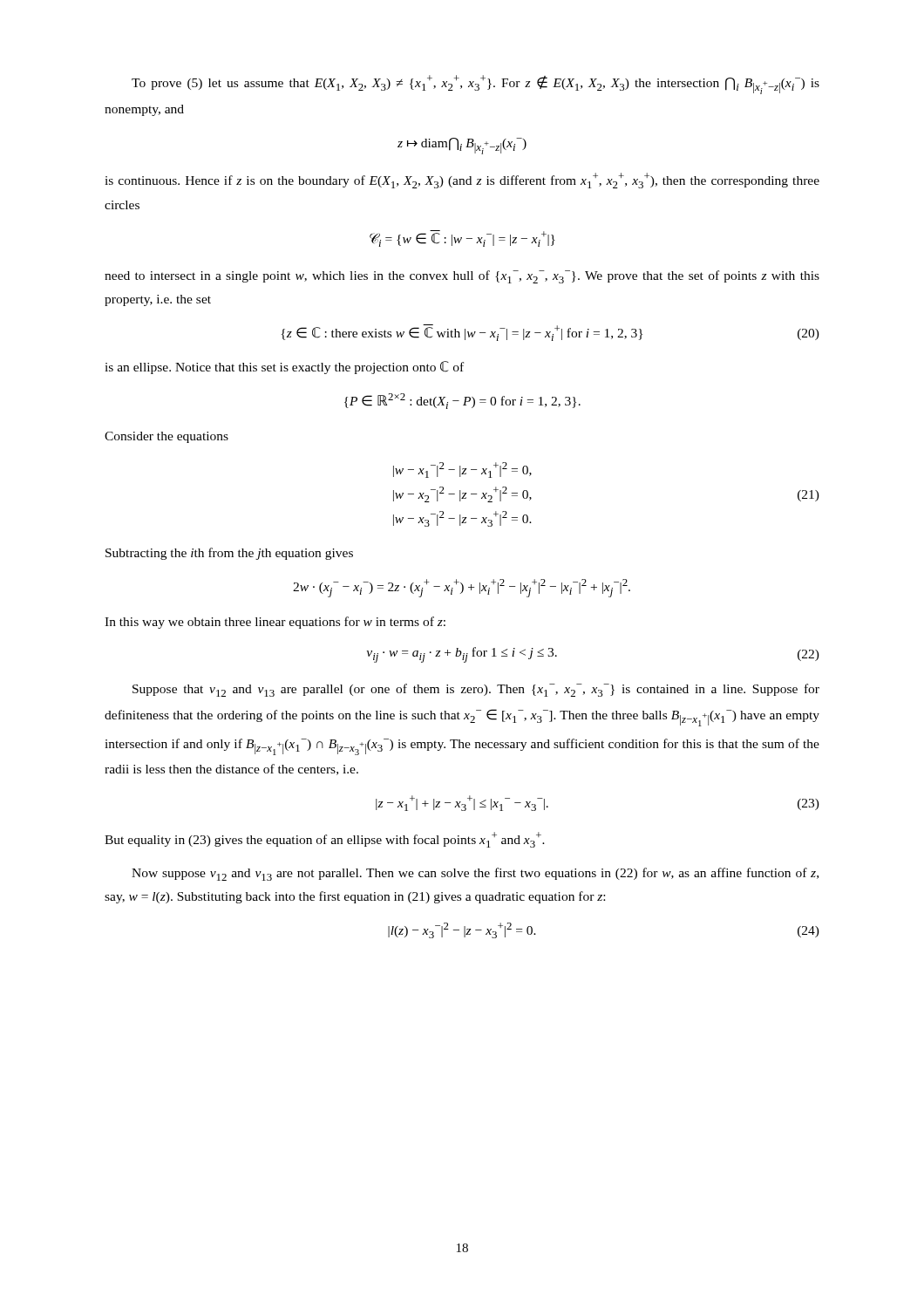Screen dimensions: 1308x924
Task: Select the passage starting "|w − x1−|2 − |z − x1+|2"
Action: pos(462,494)
